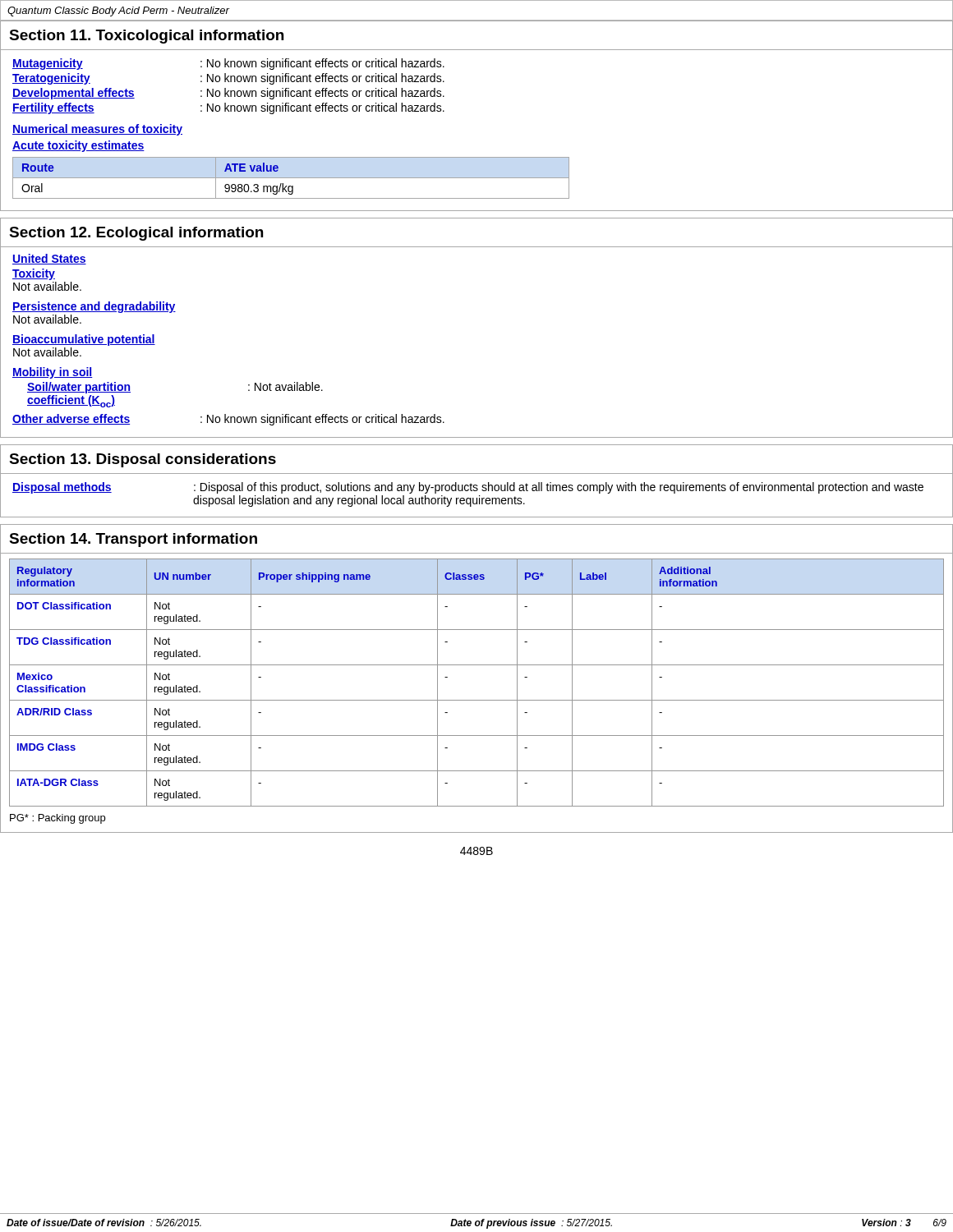Point to the element starting "Section 14. Transport information"
This screenshot has height=1232, width=953.
point(134,538)
